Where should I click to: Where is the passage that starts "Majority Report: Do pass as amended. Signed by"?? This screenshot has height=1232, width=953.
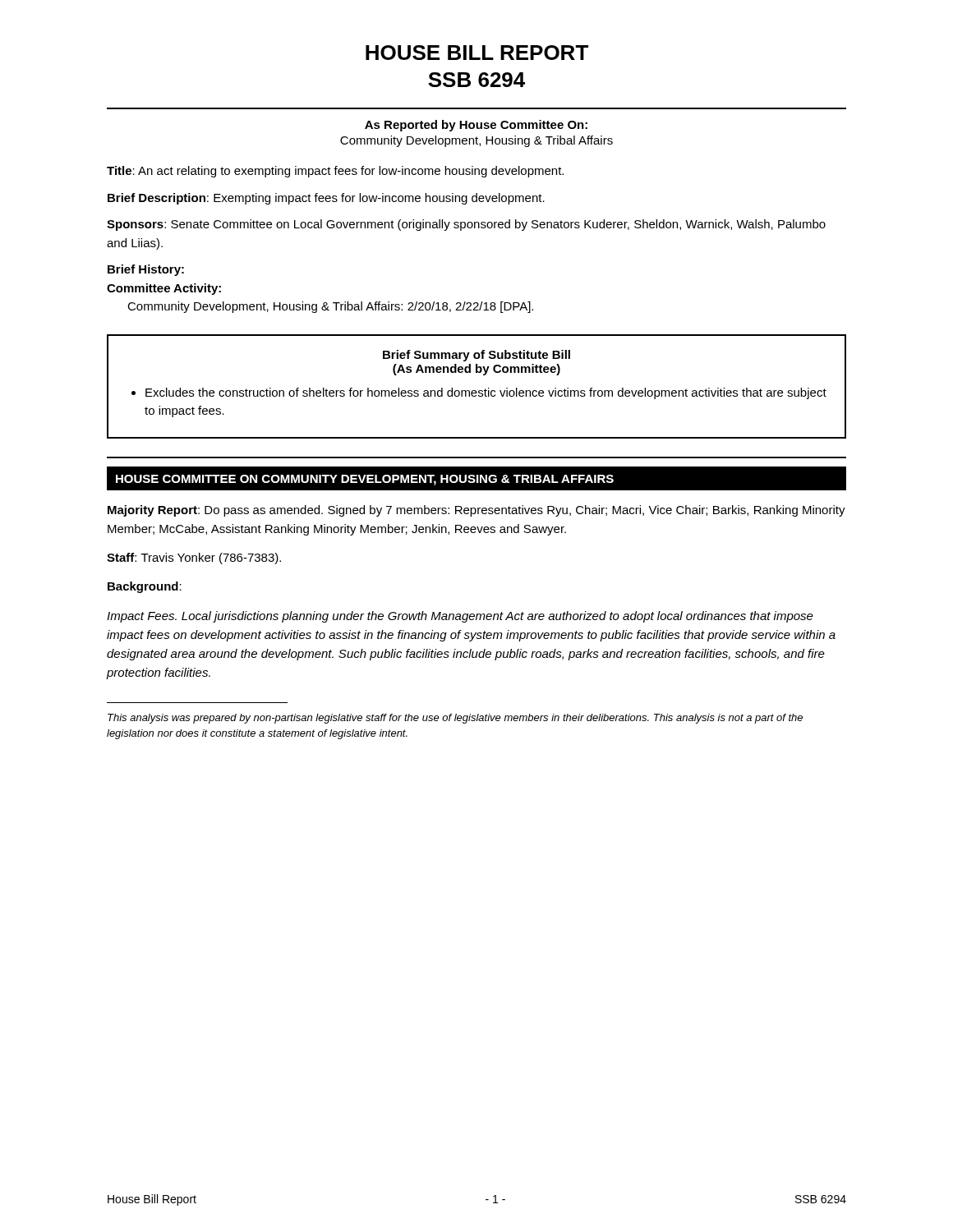tap(476, 519)
